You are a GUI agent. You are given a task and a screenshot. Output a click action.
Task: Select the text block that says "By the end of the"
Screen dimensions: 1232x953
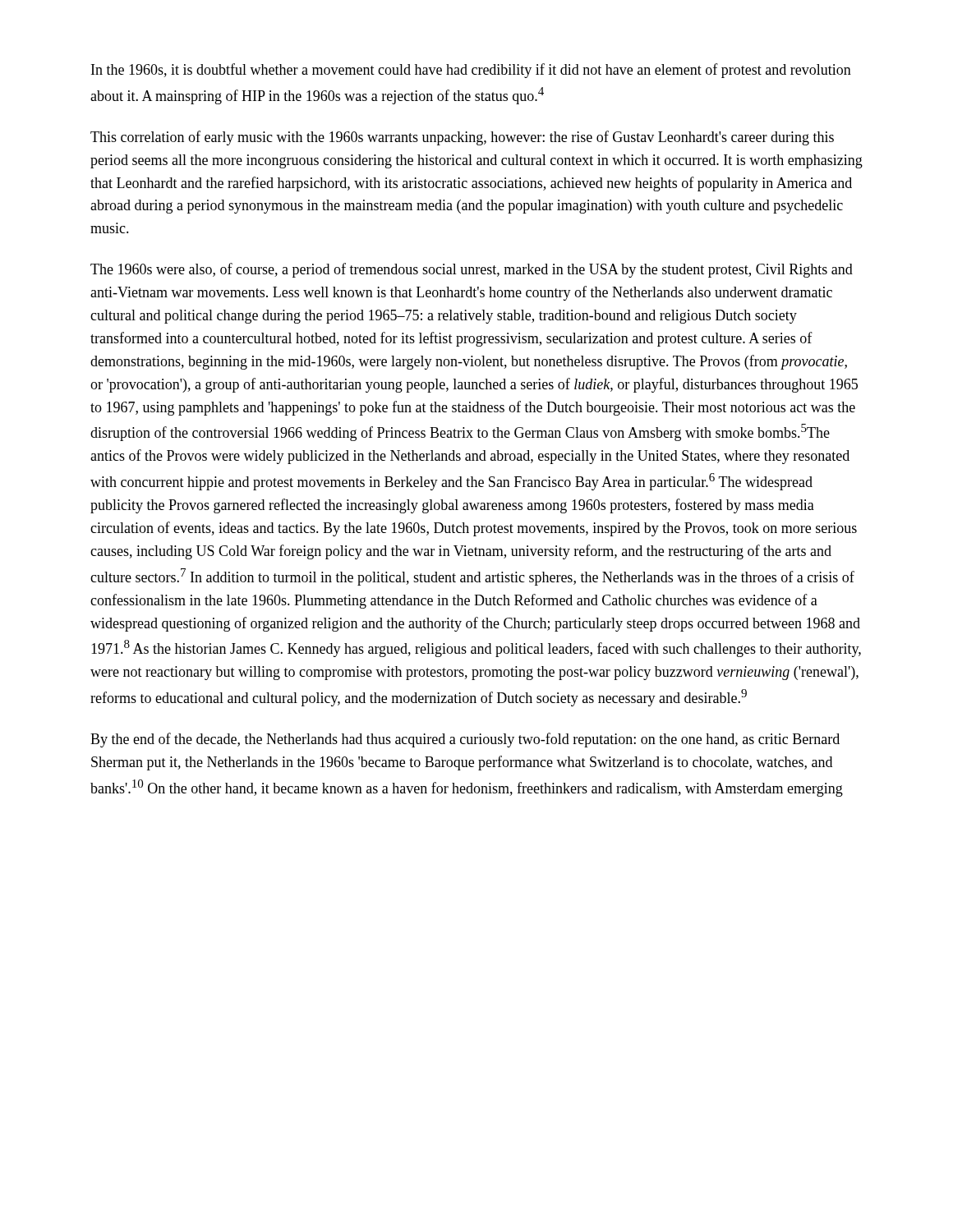[x=466, y=764]
